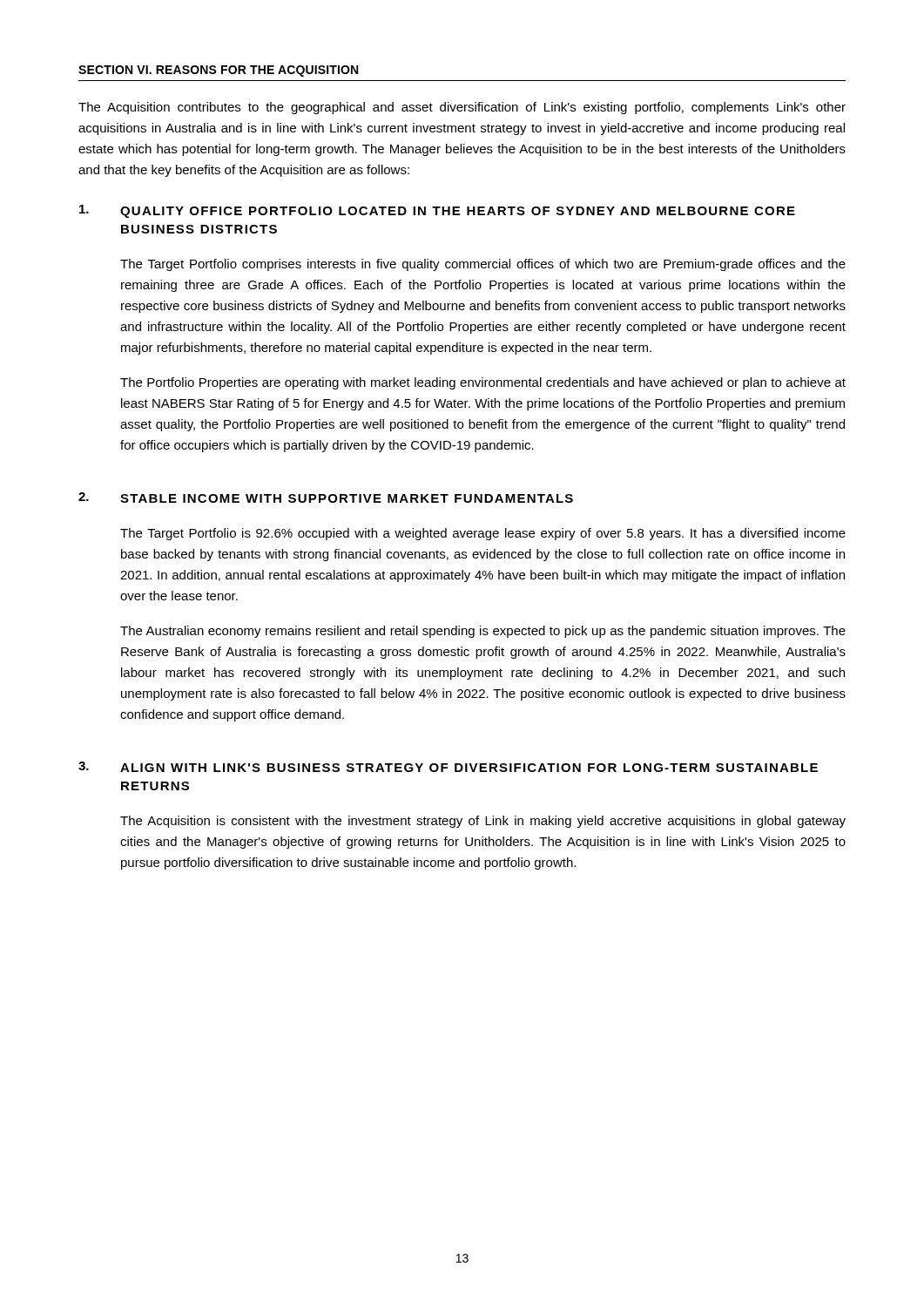Click the passage that begins "The Target Portfolio comprises interests"
Image resolution: width=924 pixels, height=1307 pixels.
[483, 305]
